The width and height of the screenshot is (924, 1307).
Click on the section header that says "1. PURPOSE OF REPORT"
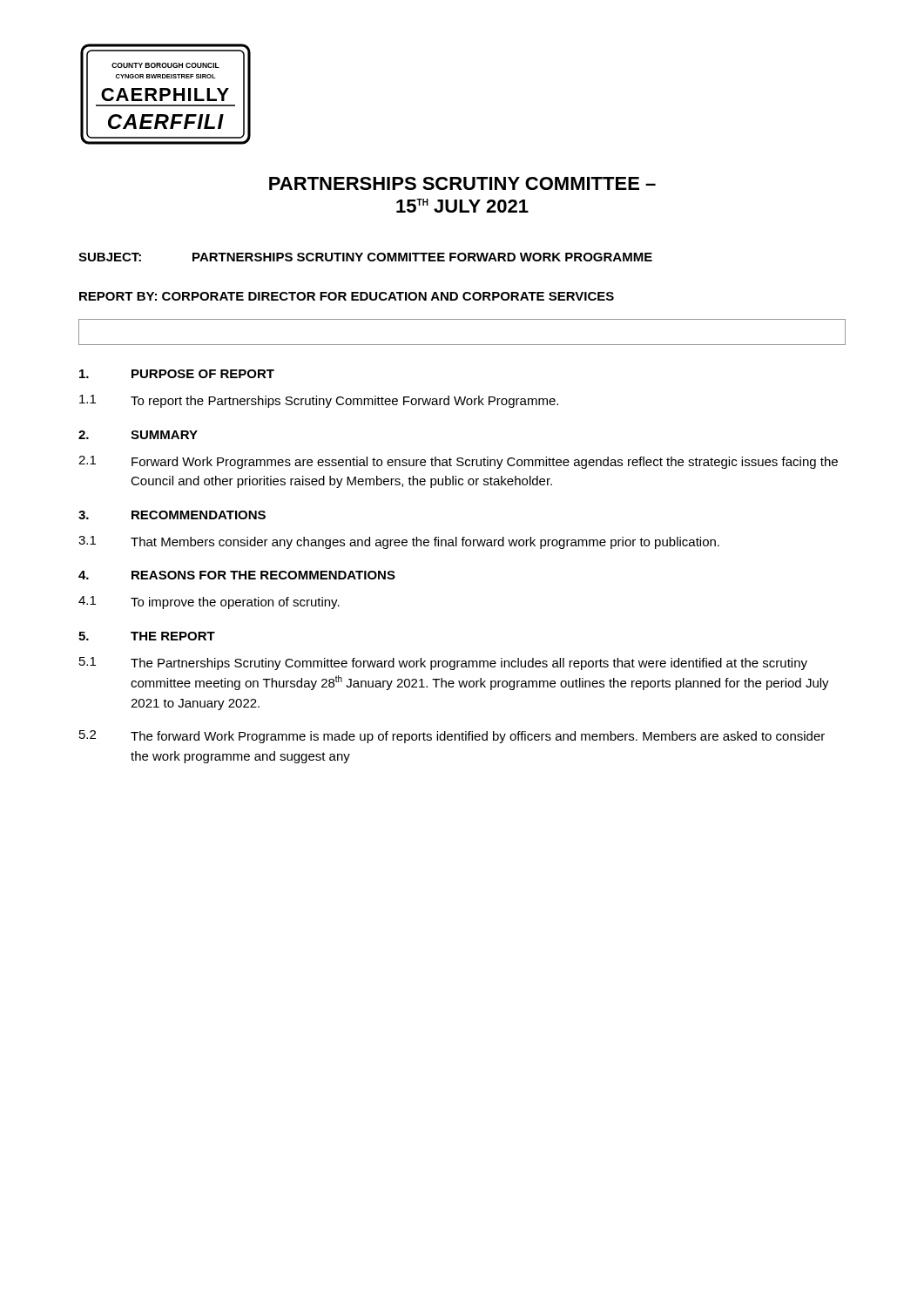pos(176,373)
